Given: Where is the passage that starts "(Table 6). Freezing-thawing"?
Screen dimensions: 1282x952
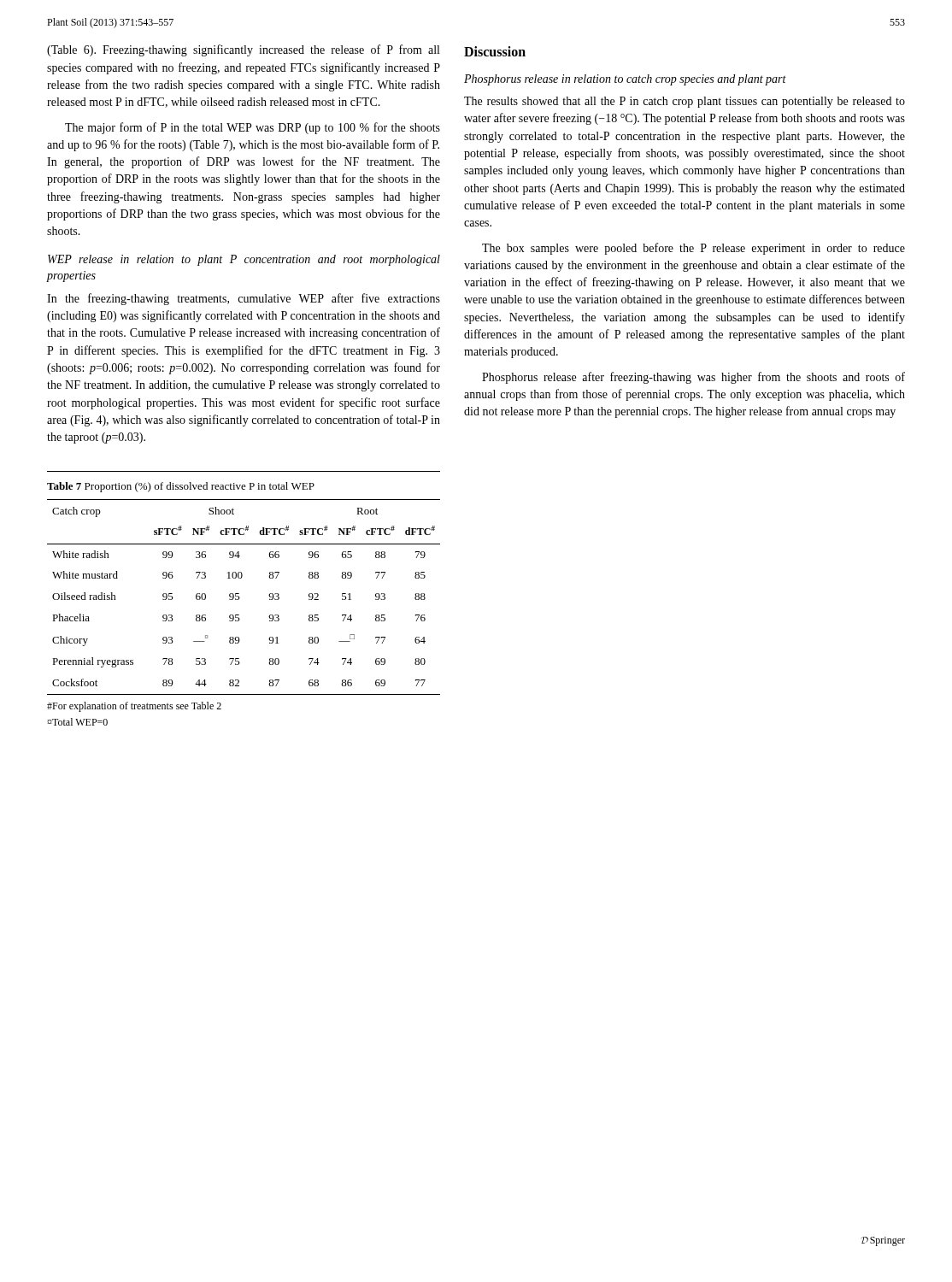Looking at the screenshot, I should point(244,77).
